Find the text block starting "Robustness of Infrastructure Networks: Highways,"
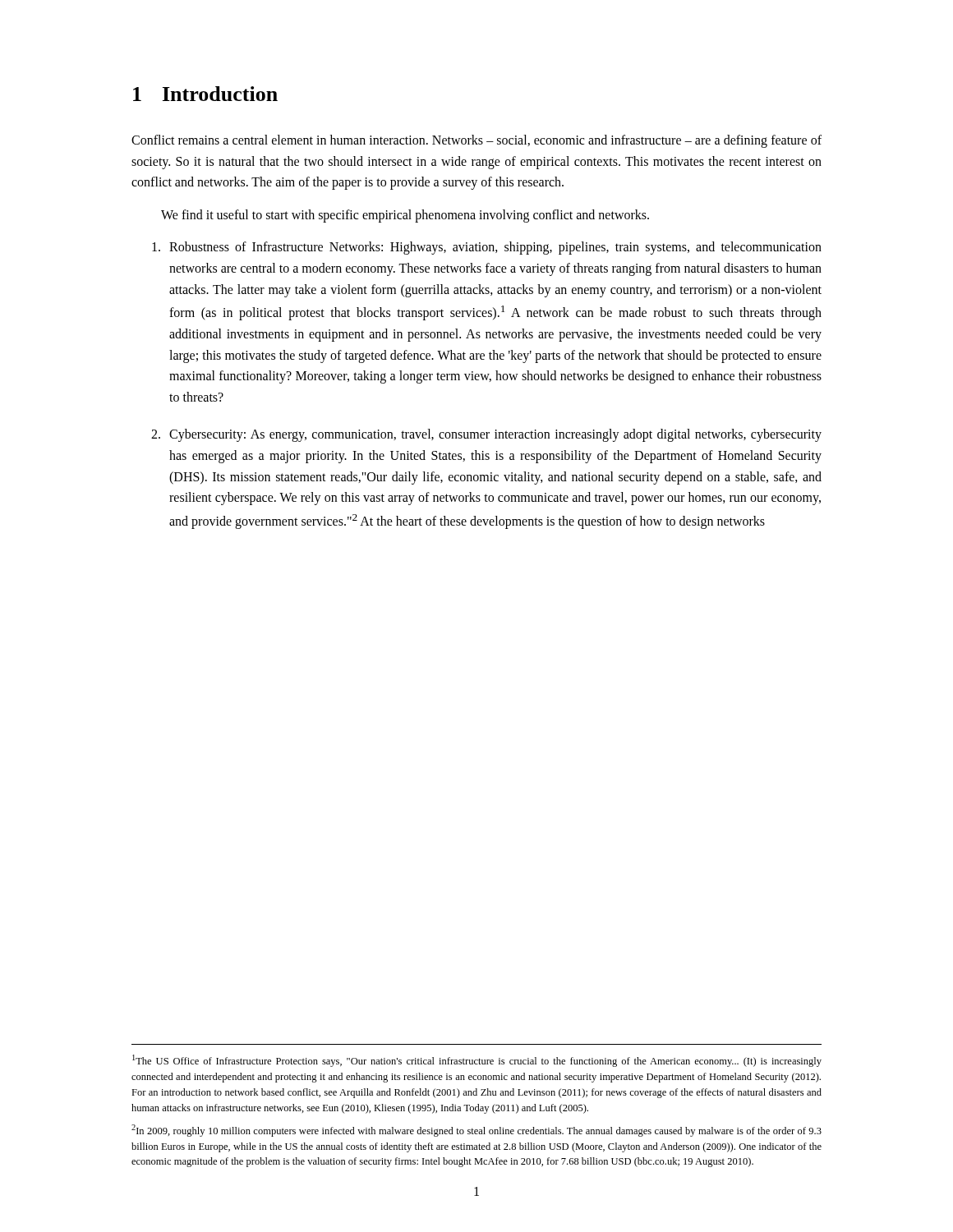953x1232 pixels. 476,322
